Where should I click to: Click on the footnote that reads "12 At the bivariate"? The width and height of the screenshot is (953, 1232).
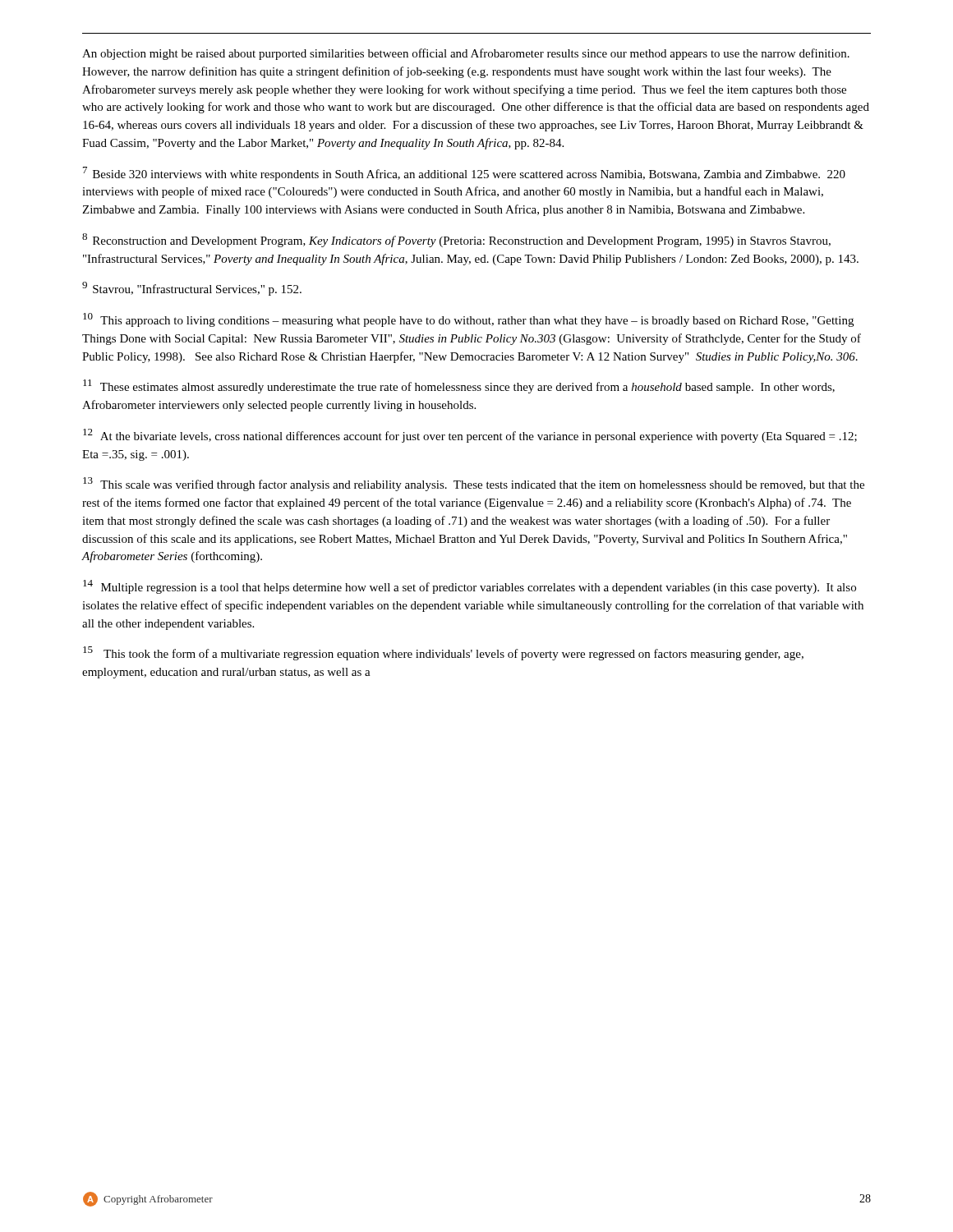point(470,444)
